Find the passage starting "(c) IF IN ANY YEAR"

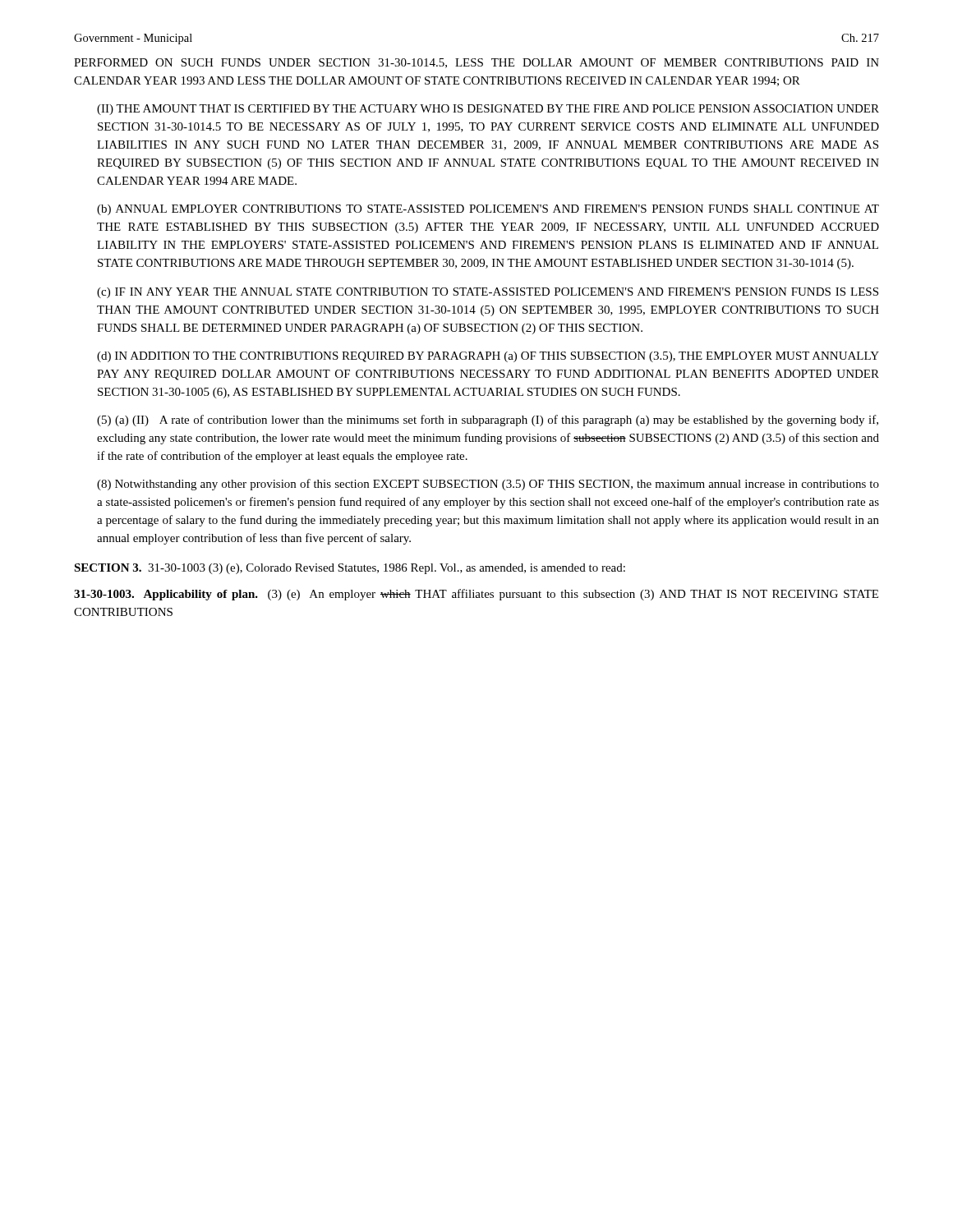point(488,309)
